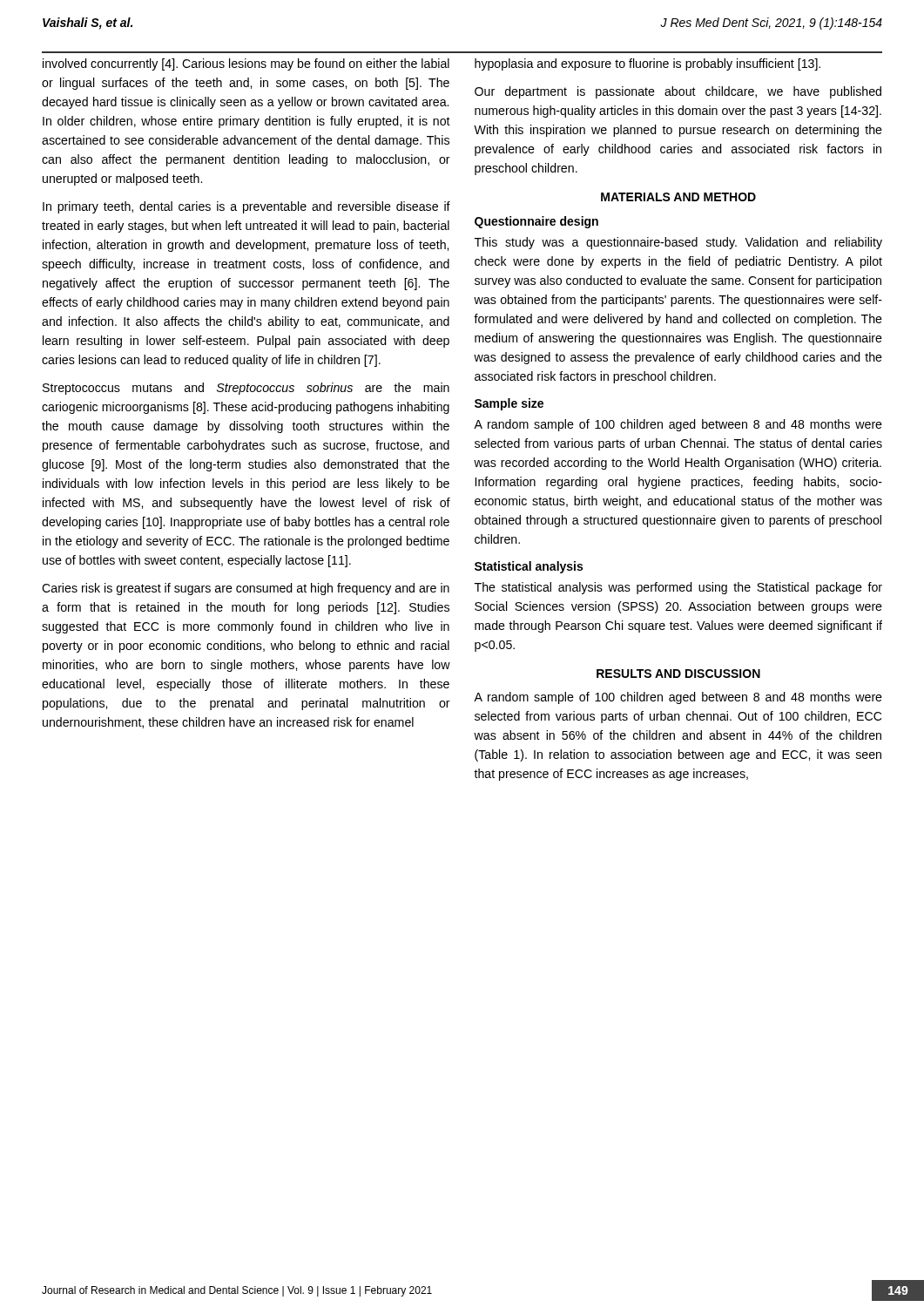924x1307 pixels.
Task: Click where it says "MATERIALS AND METHOD"
Action: tap(678, 197)
